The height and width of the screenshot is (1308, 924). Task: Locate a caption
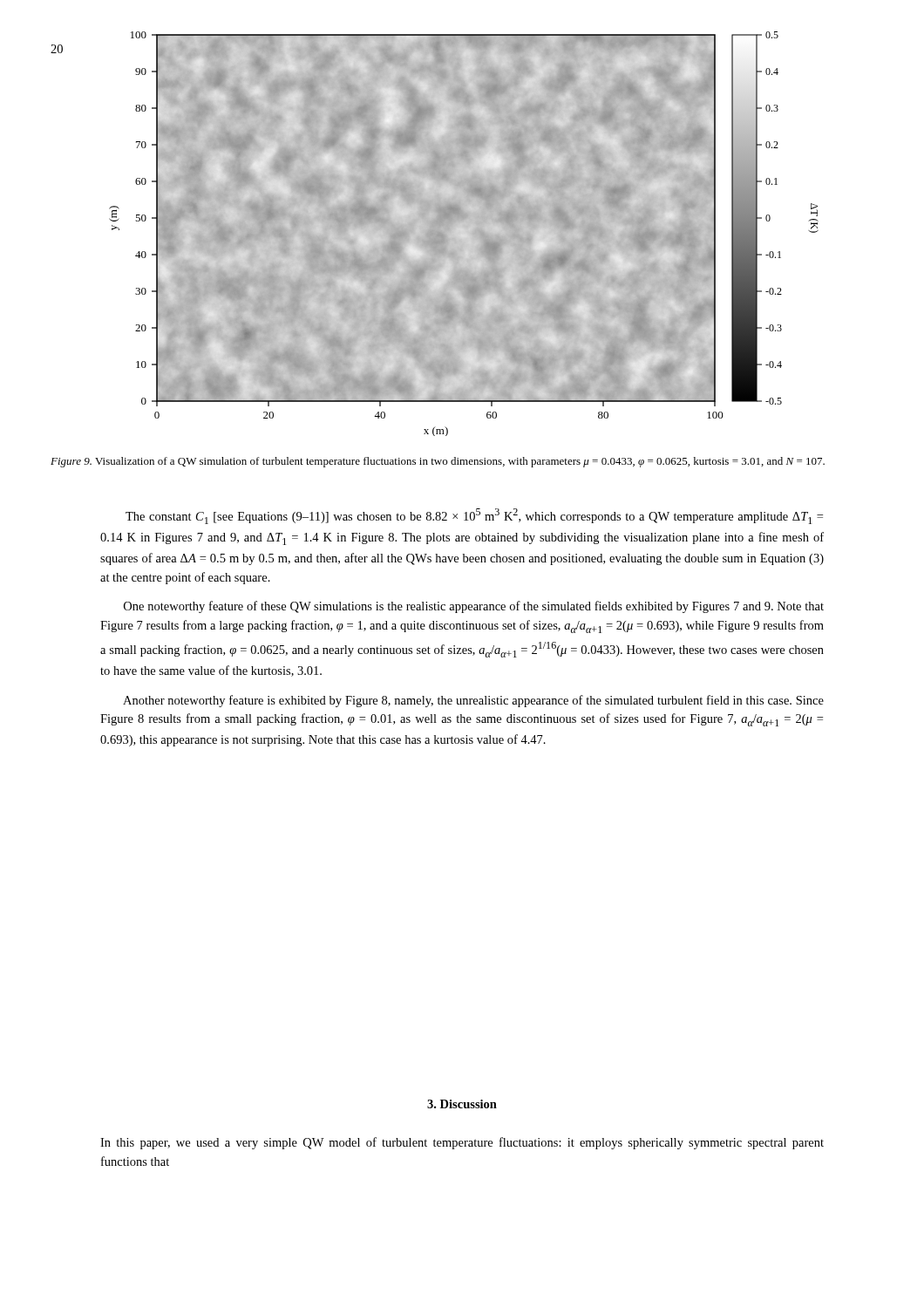click(x=438, y=461)
